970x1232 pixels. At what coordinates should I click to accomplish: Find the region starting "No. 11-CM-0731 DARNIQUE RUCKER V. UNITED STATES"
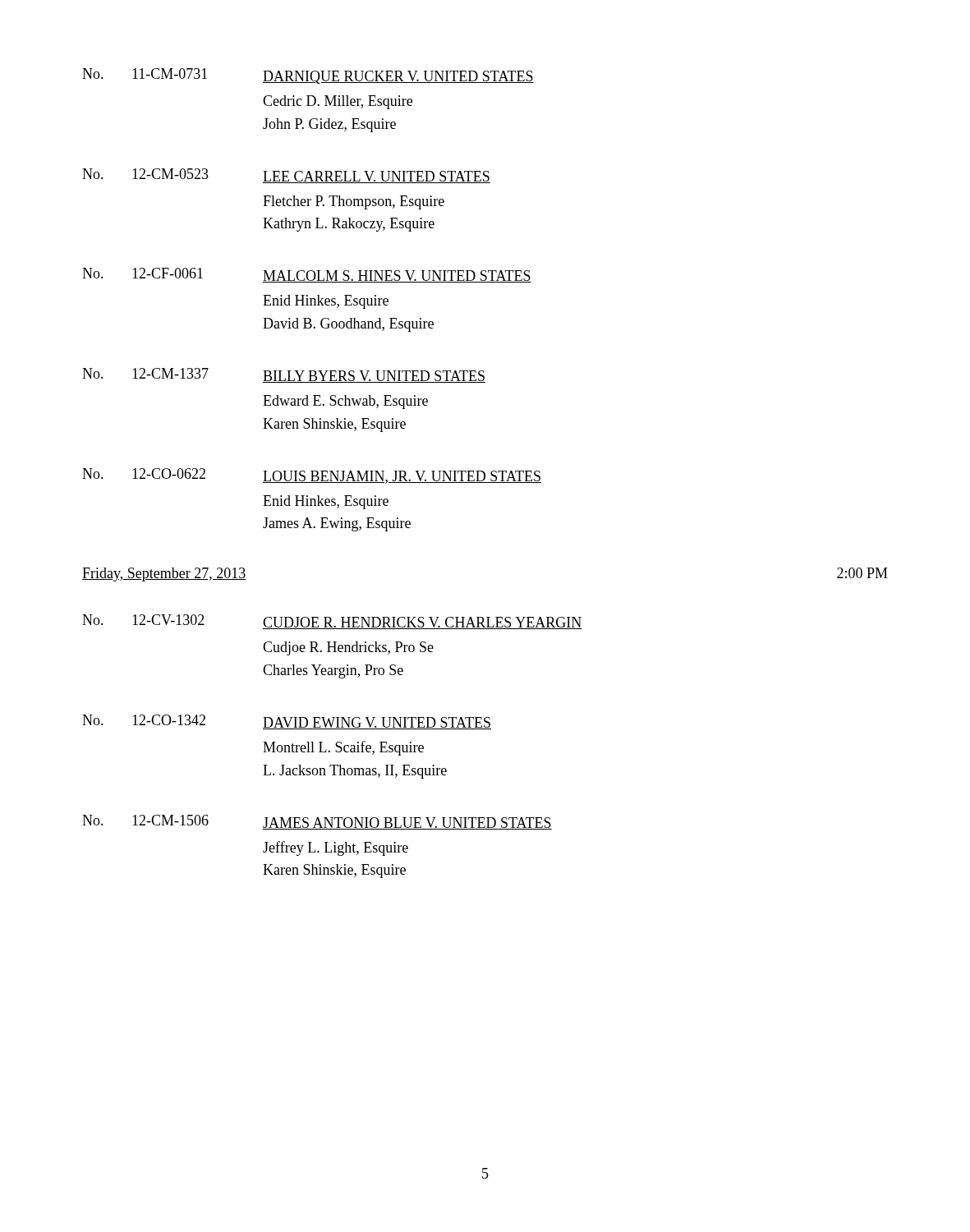(308, 76)
